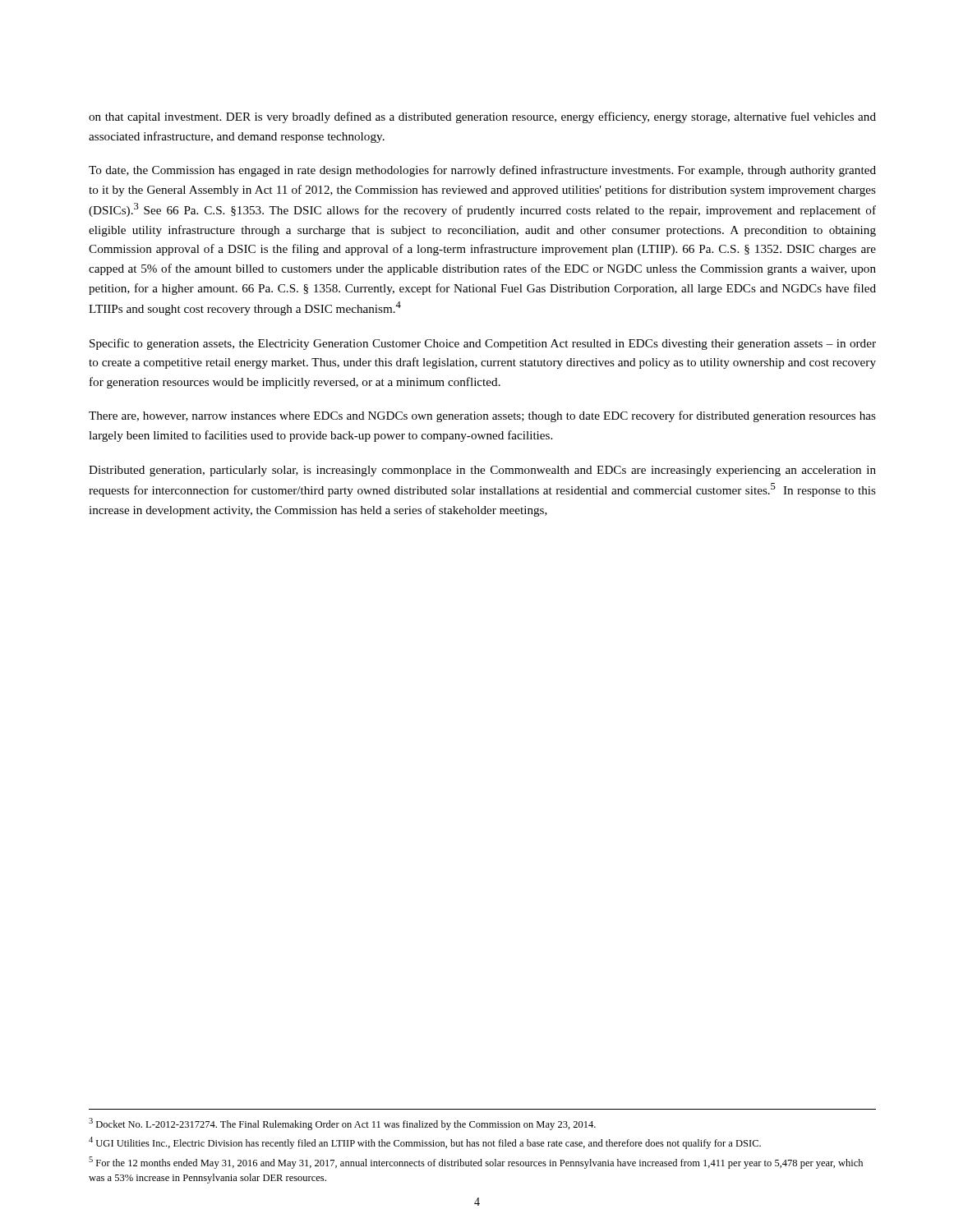The height and width of the screenshot is (1232, 954).
Task: Navigate to the block starting "4 UGI Utilities Inc.,"
Action: pyautogui.click(x=425, y=1142)
